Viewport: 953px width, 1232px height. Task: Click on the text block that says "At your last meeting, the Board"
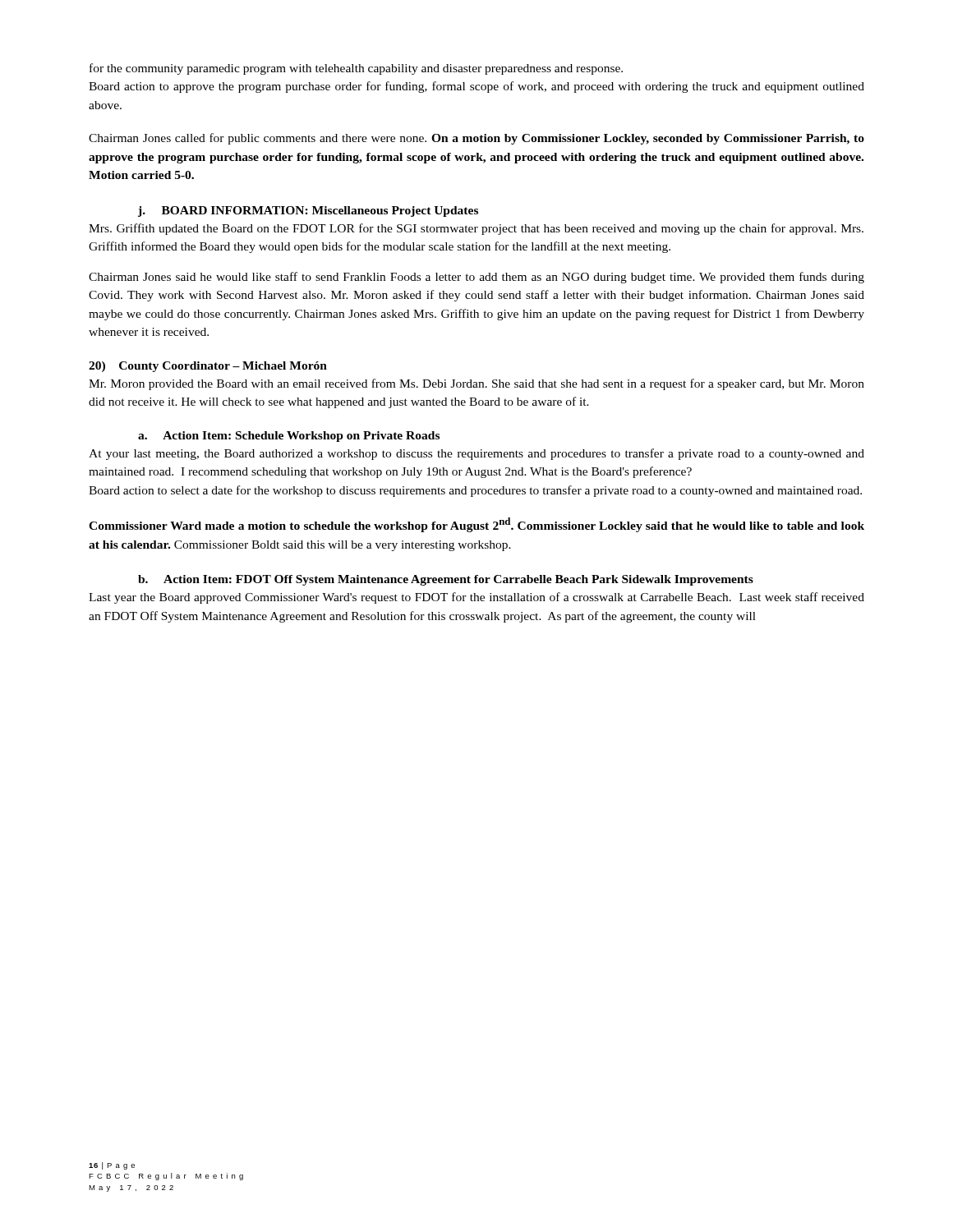(x=476, y=471)
